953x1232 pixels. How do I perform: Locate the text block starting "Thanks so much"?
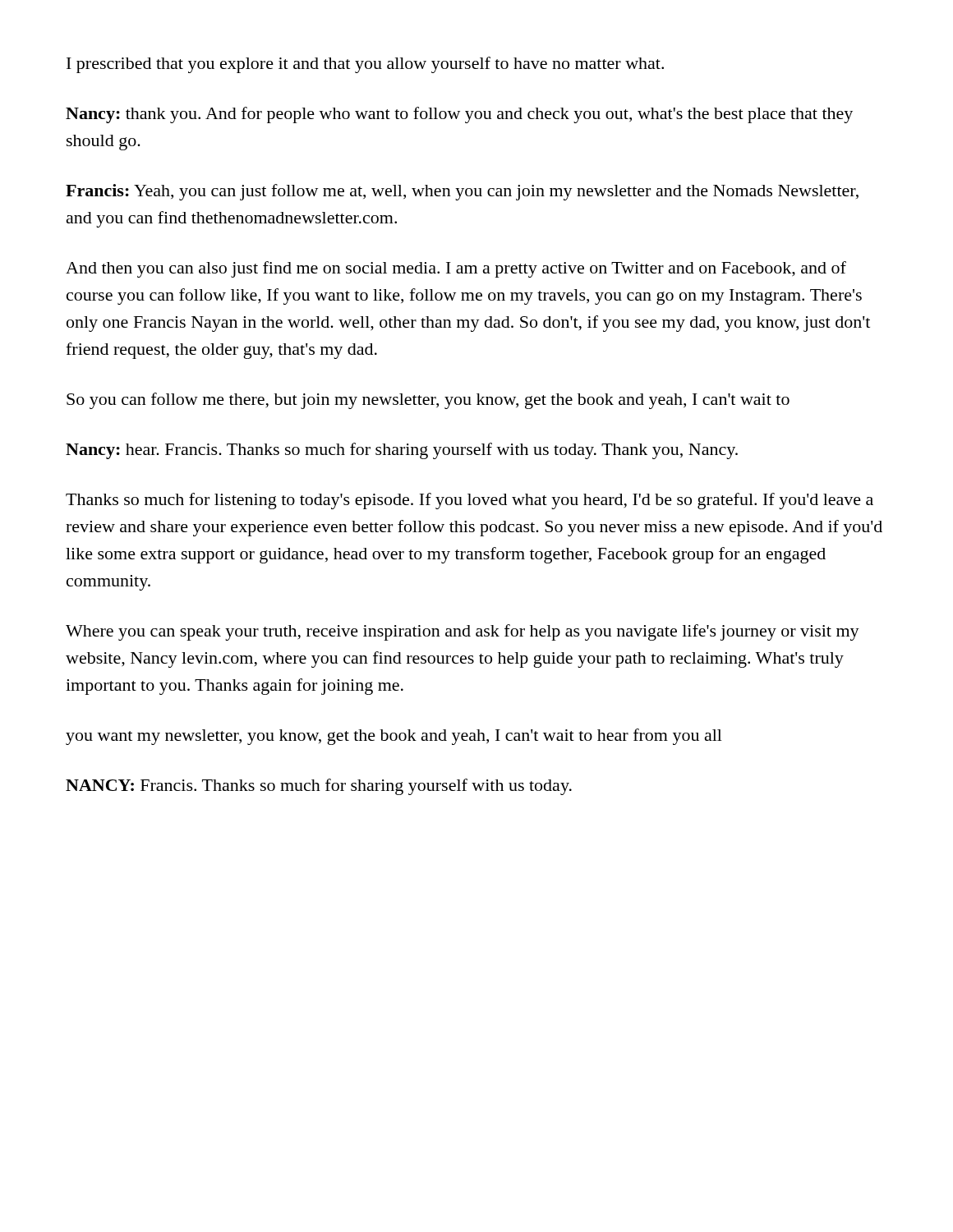474,540
